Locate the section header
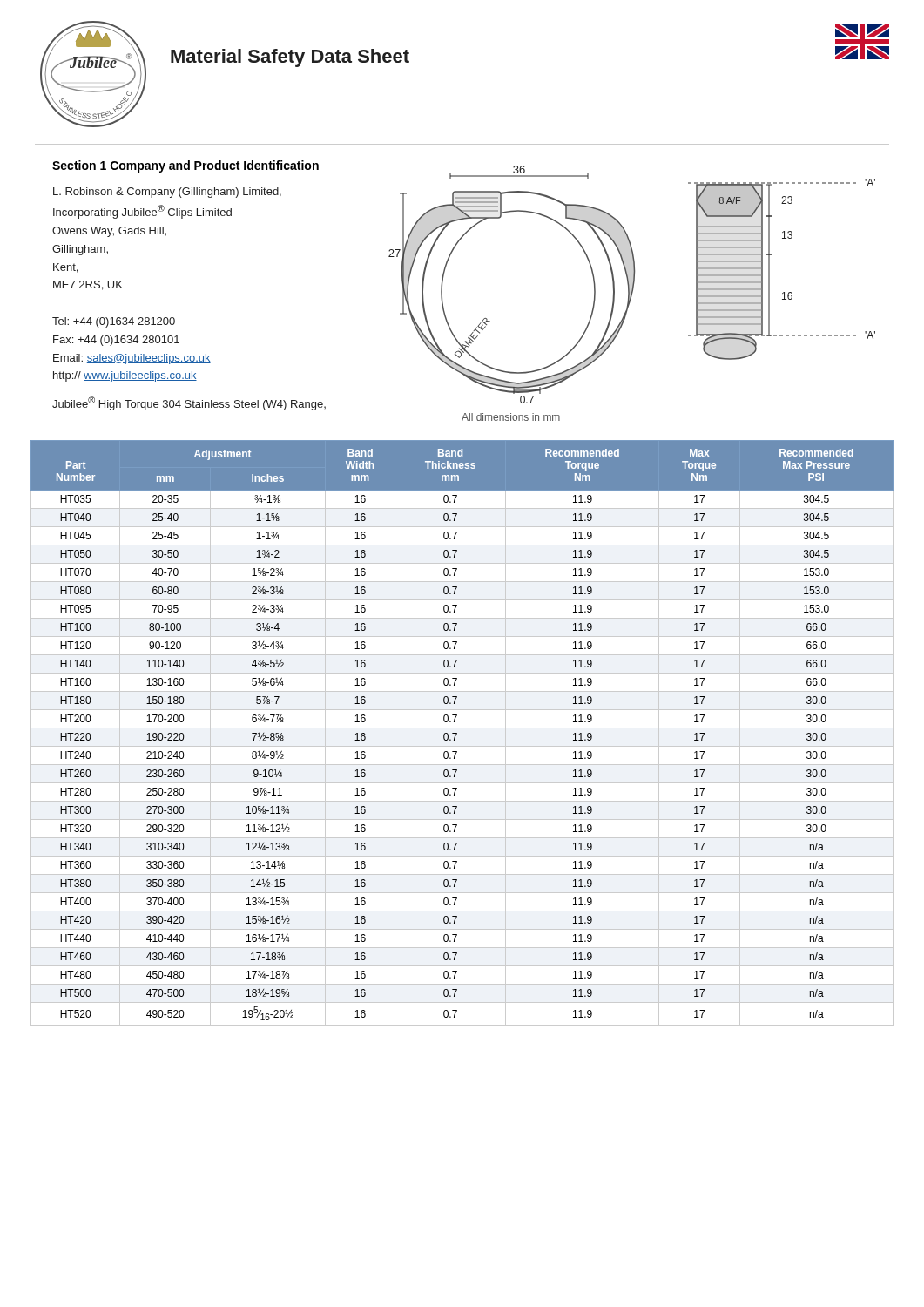 click(x=186, y=166)
